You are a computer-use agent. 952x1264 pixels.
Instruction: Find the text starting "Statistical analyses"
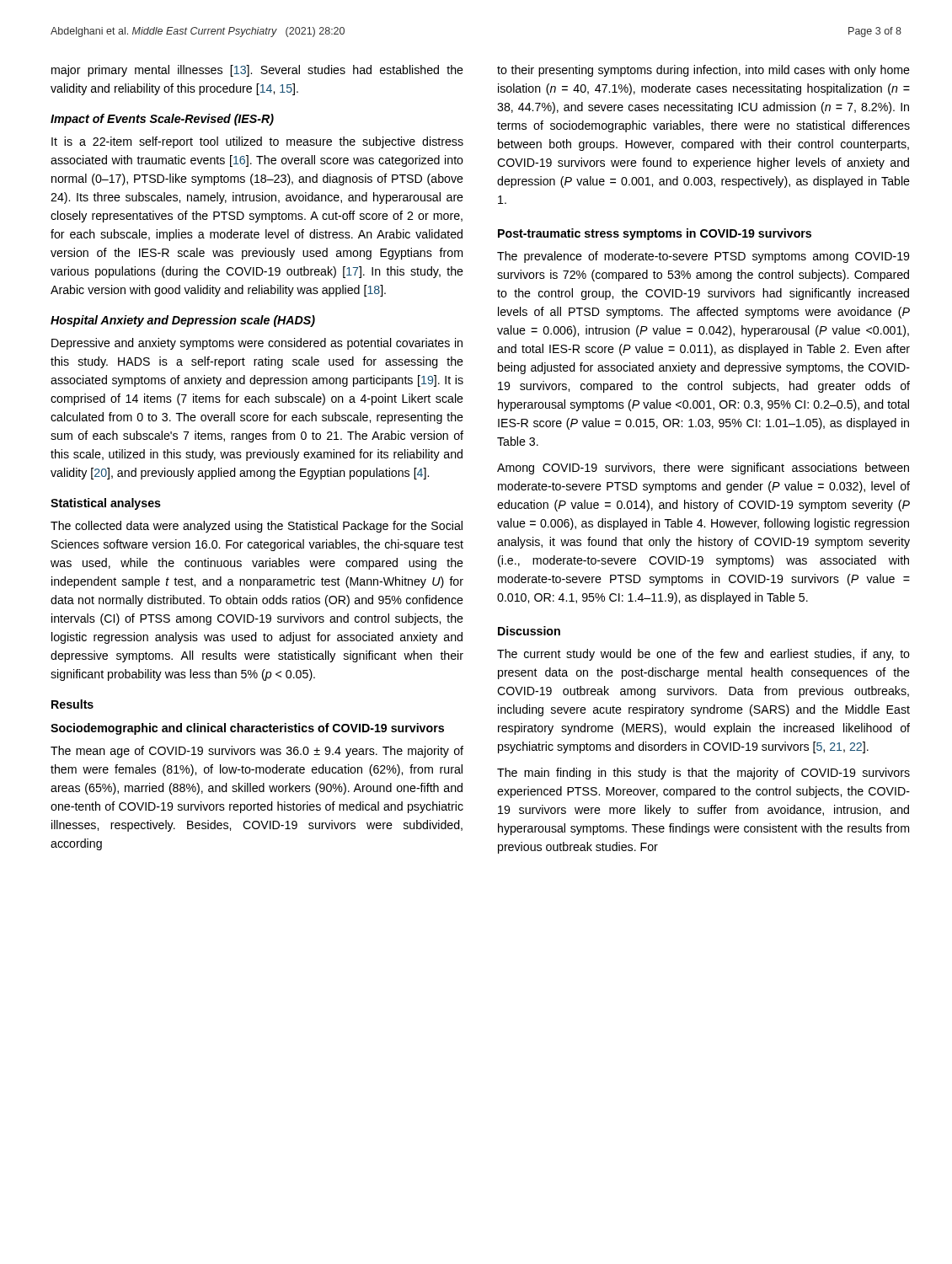click(106, 503)
